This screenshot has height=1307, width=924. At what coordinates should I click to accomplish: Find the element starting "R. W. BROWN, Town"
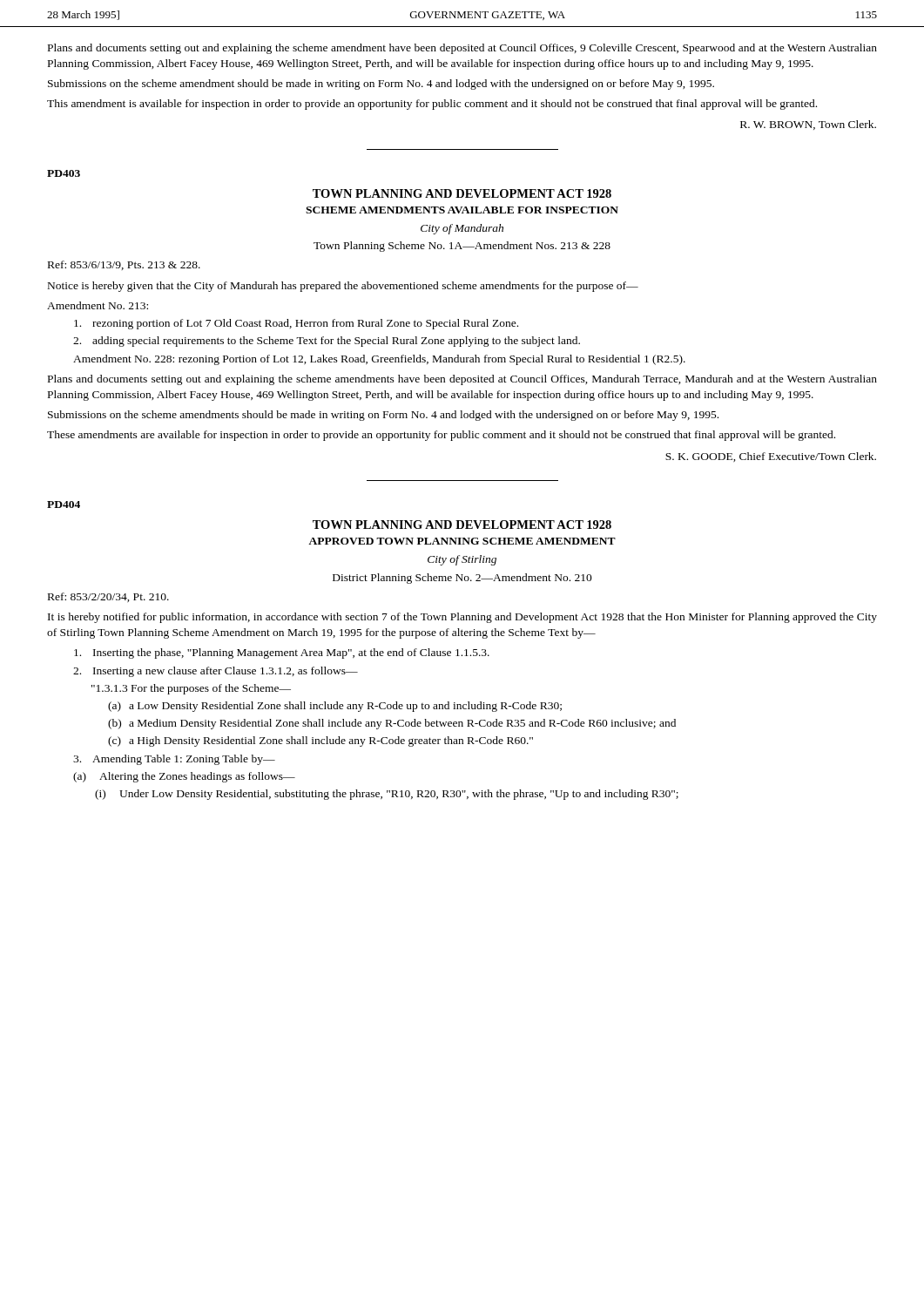click(808, 125)
